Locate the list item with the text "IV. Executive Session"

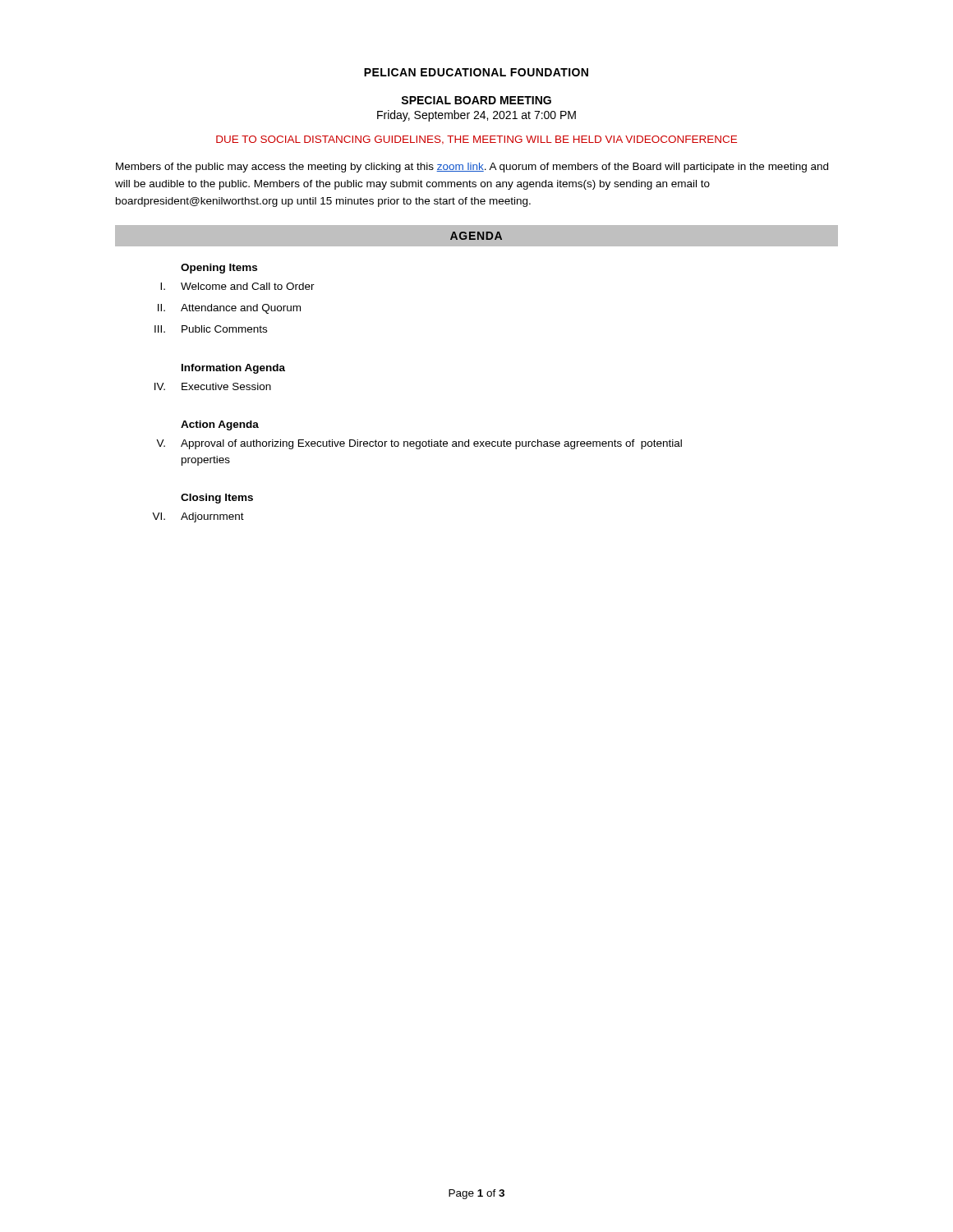[213, 386]
